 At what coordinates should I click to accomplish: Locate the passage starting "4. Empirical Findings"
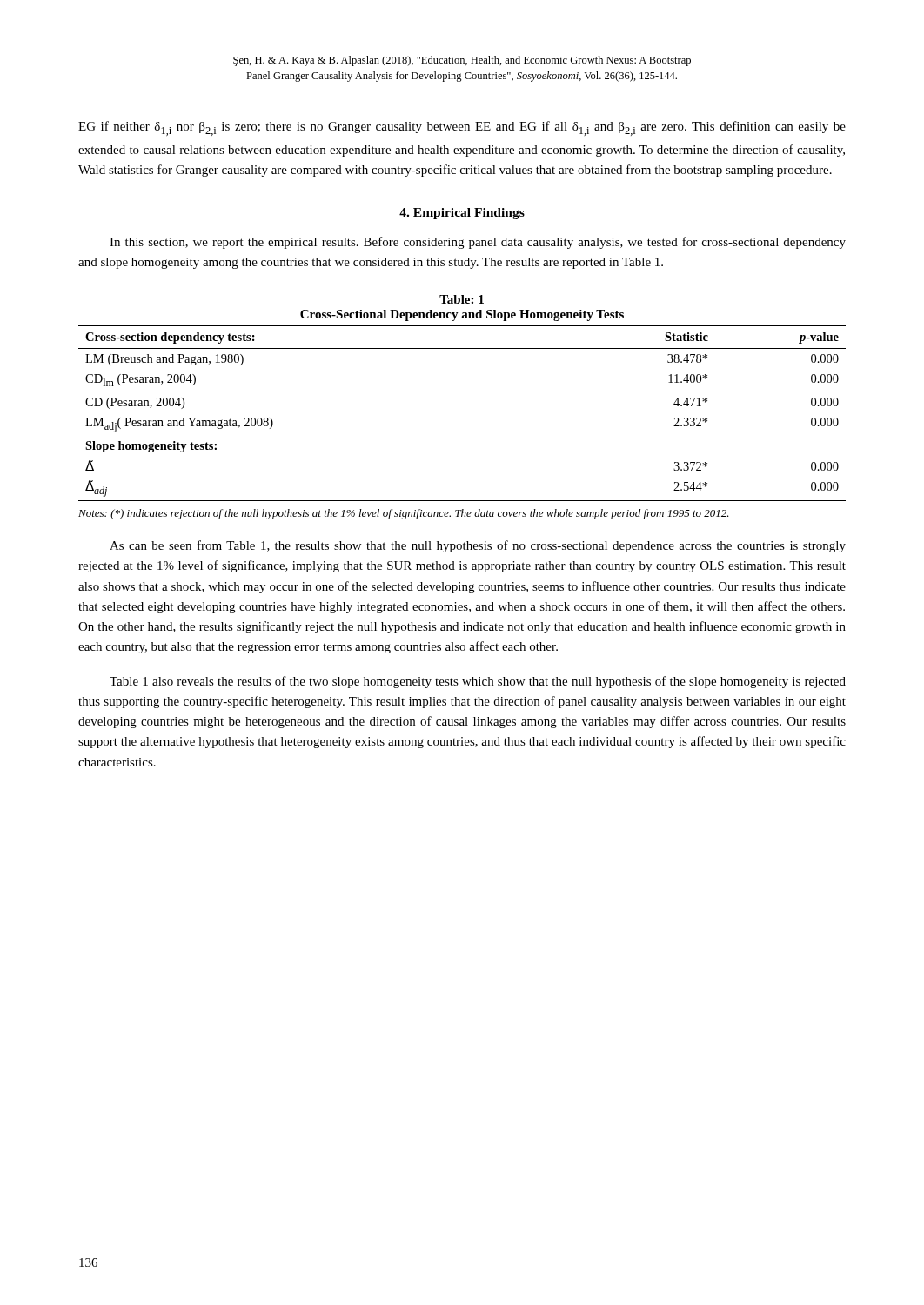click(462, 212)
